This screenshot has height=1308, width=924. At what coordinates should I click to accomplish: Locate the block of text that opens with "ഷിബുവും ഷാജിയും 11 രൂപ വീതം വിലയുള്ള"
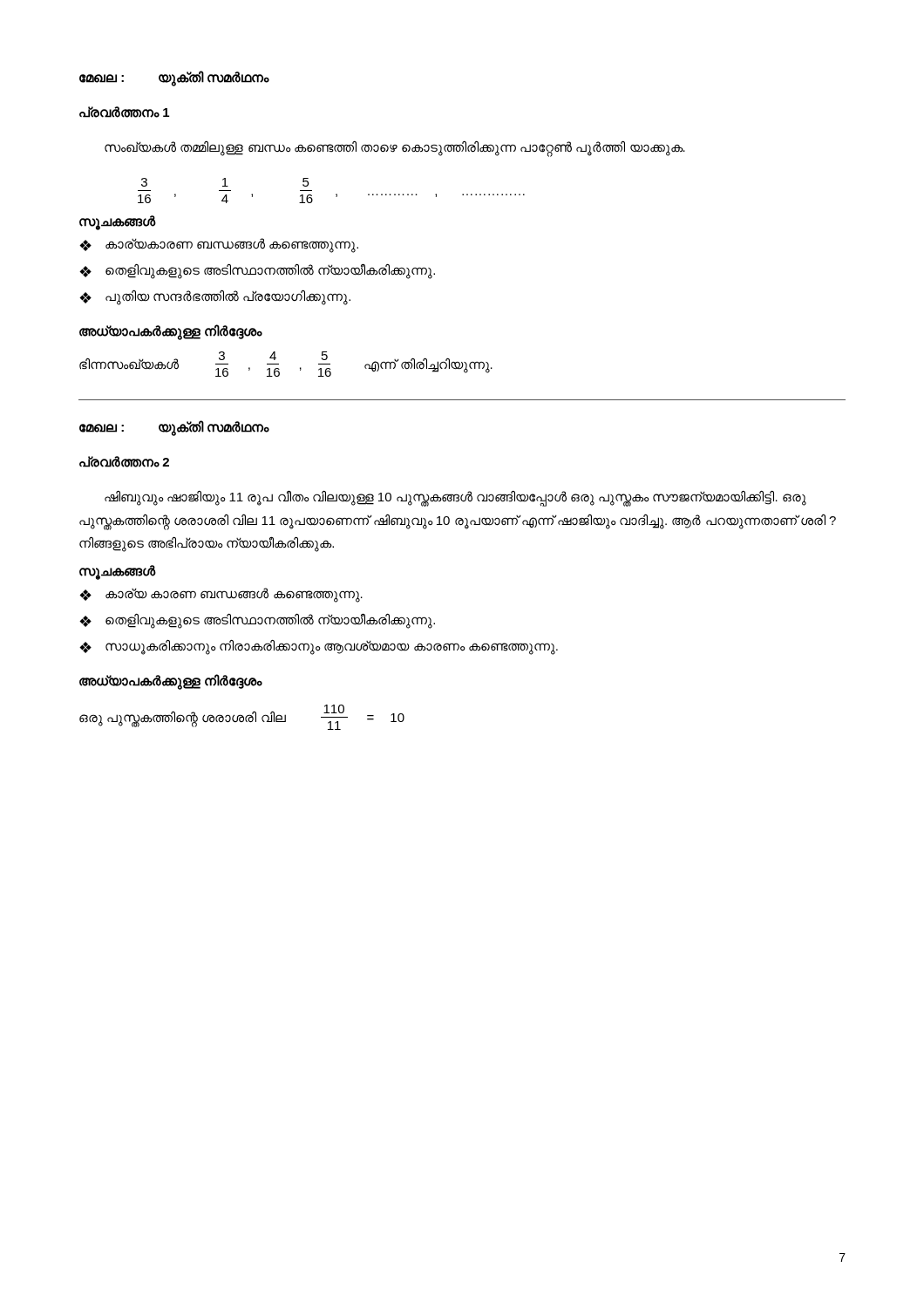click(x=457, y=520)
